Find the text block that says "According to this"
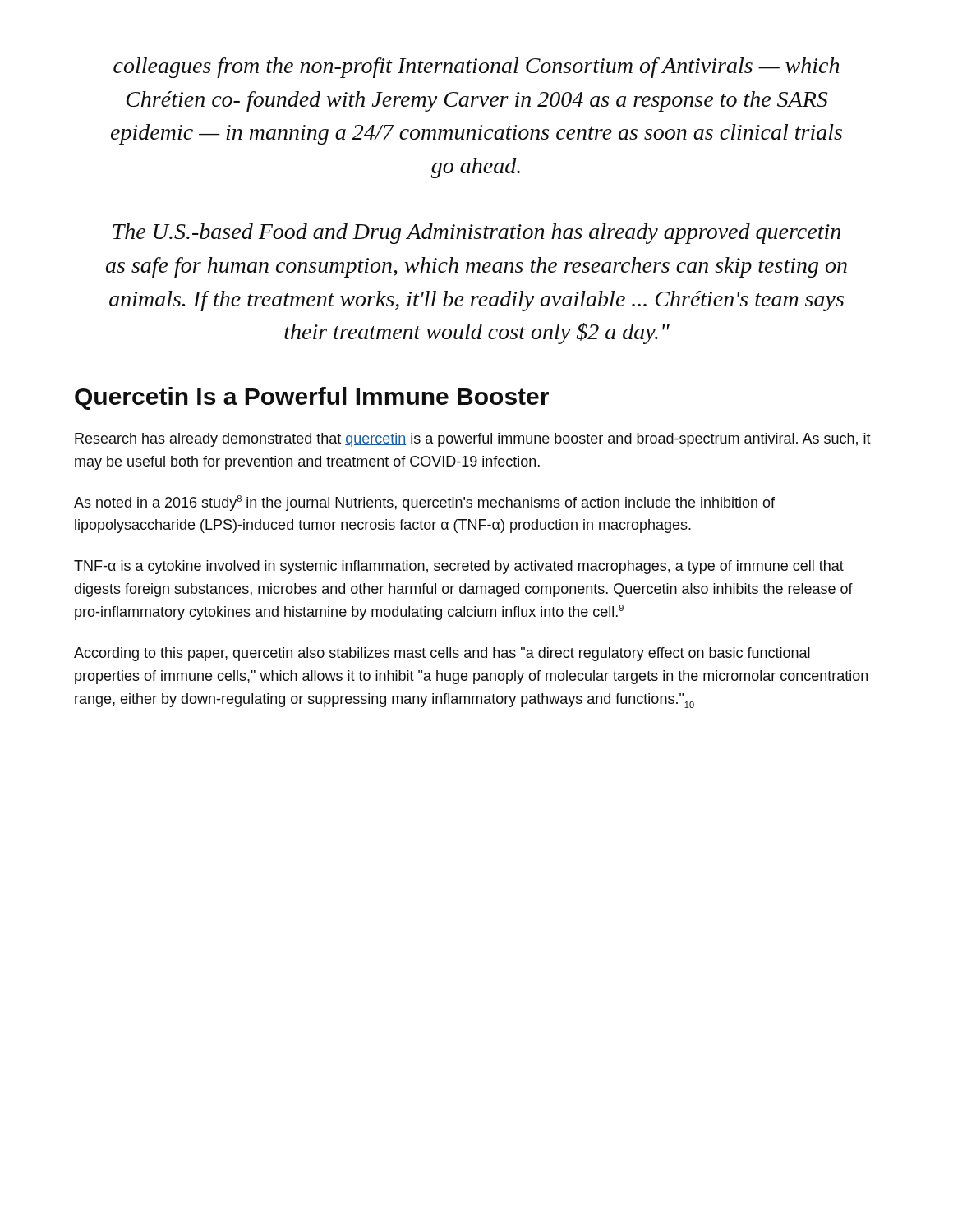This screenshot has width=953, height=1232. [471, 677]
